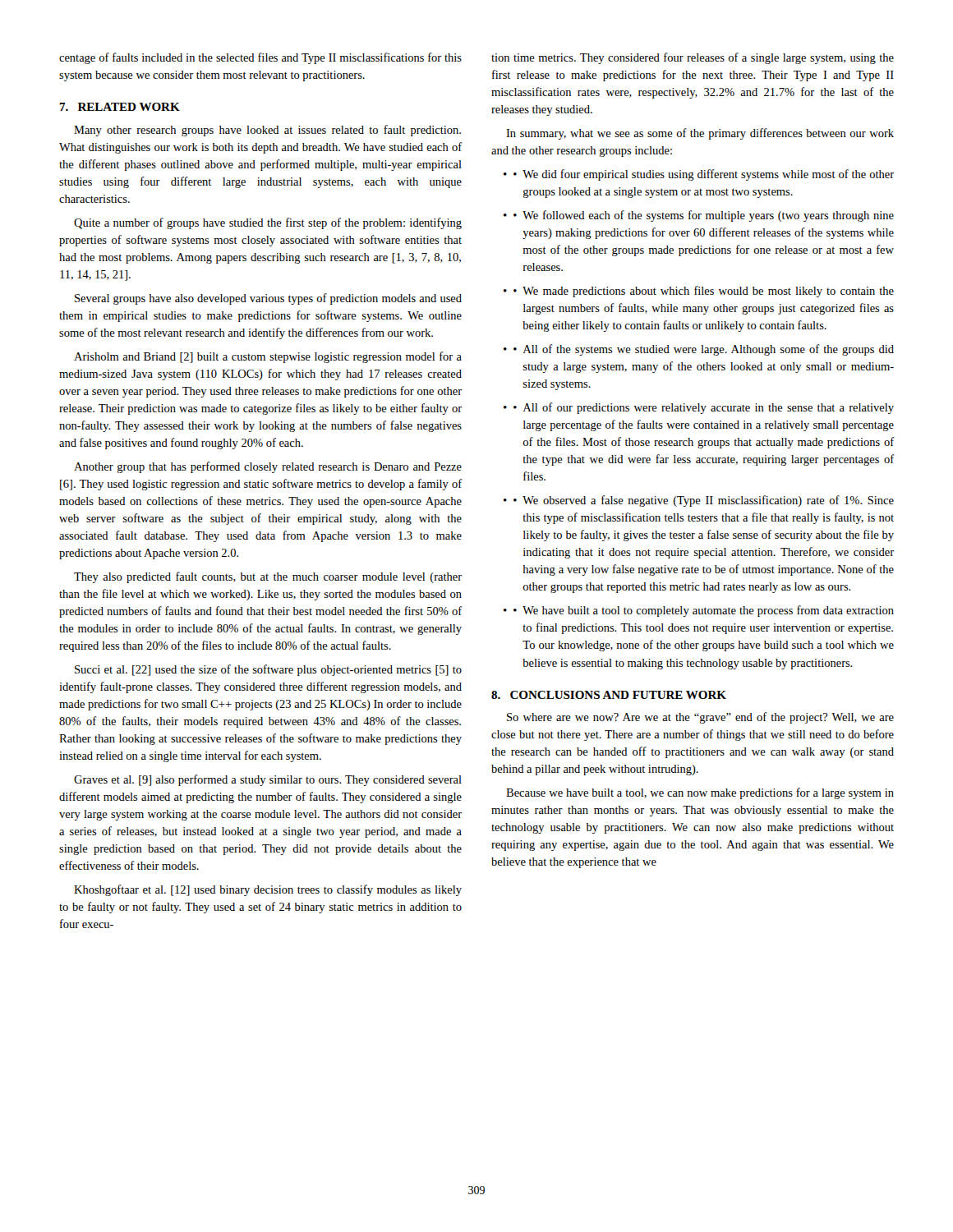Point to "8. CONCLUSIONS AND FUTURE WORK"

(x=609, y=694)
